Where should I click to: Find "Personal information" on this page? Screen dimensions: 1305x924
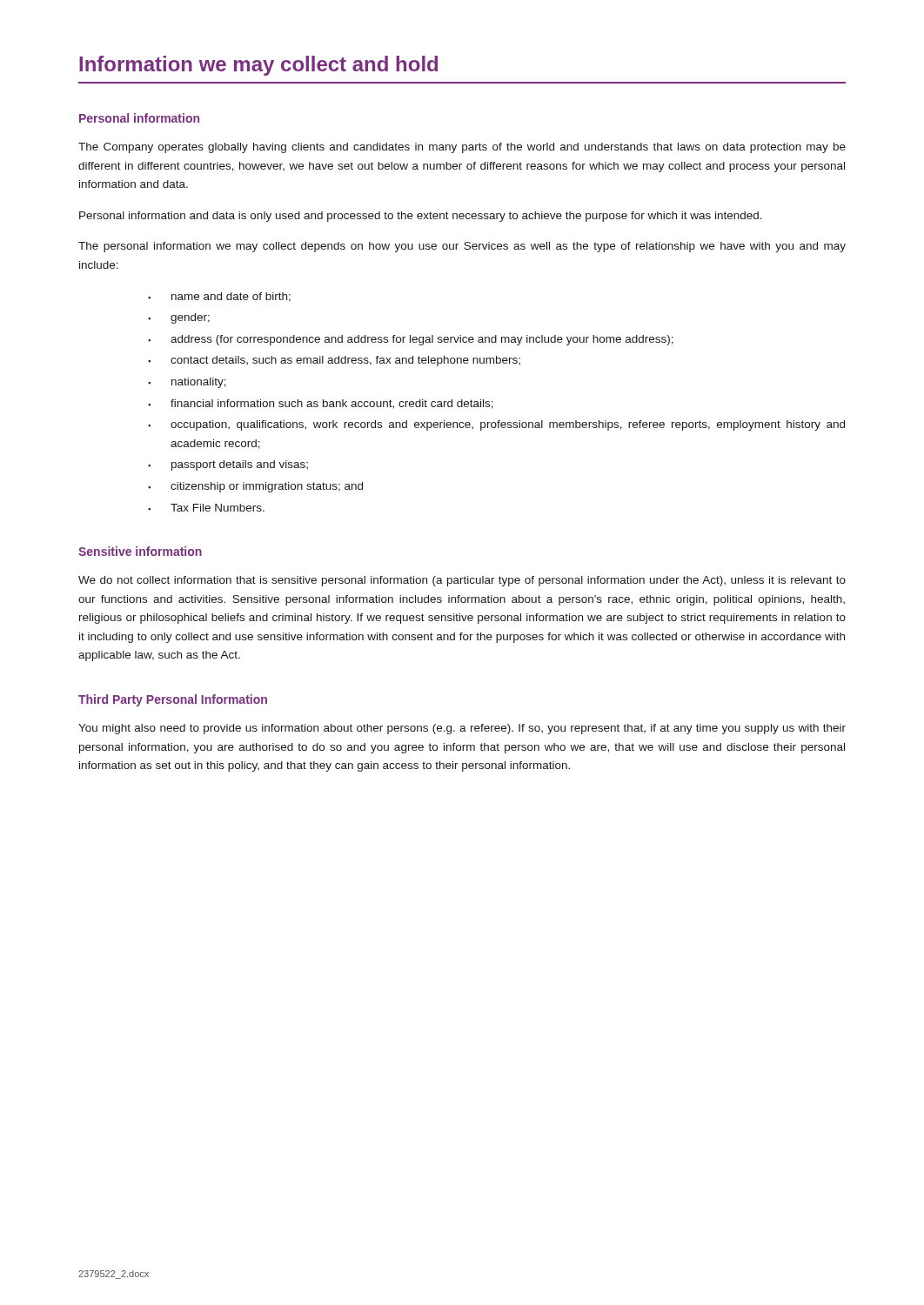139,118
